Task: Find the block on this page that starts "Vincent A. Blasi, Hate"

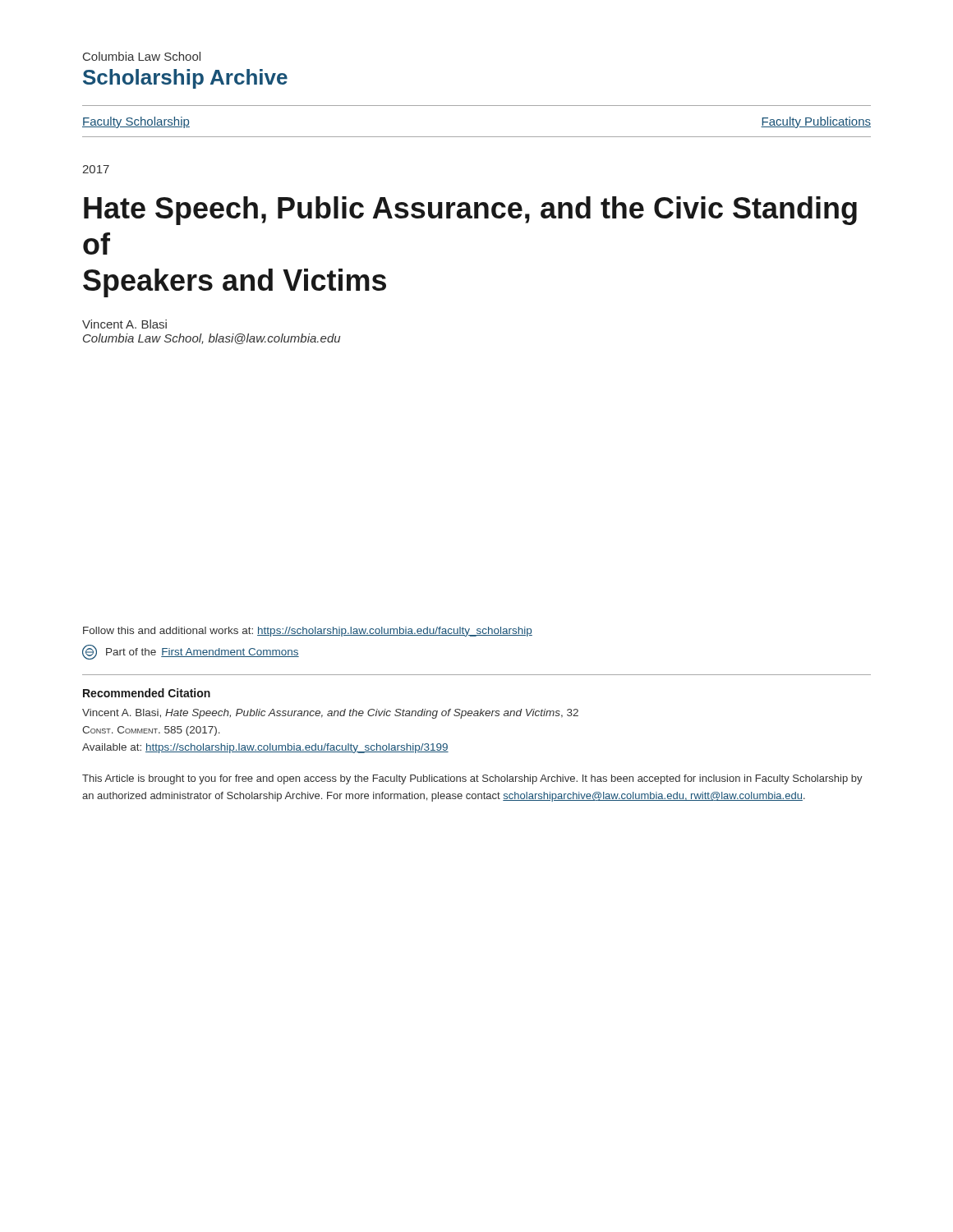Action: pos(330,714)
